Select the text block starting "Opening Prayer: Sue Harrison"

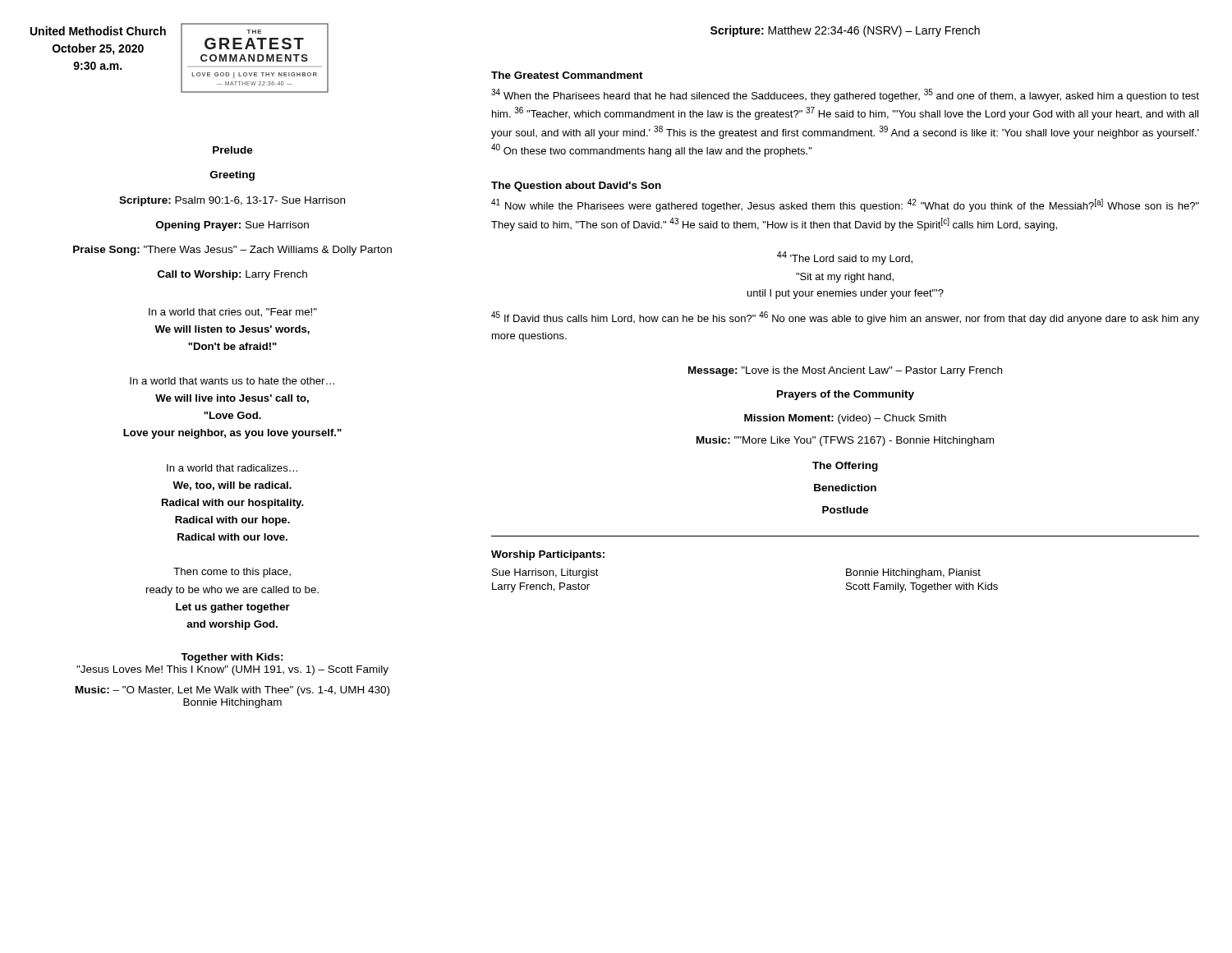click(x=232, y=224)
